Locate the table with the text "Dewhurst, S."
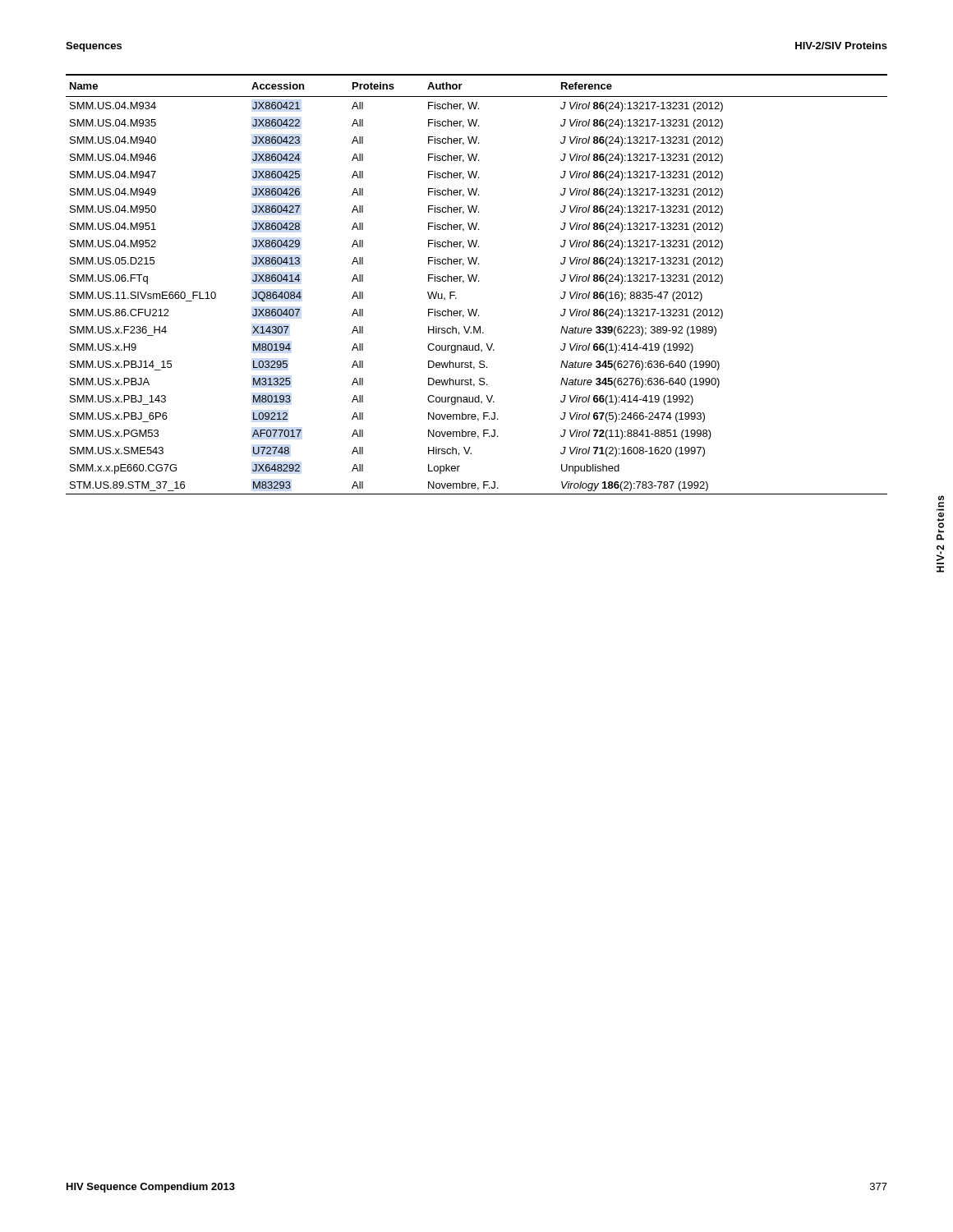953x1232 pixels. click(x=476, y=284)
